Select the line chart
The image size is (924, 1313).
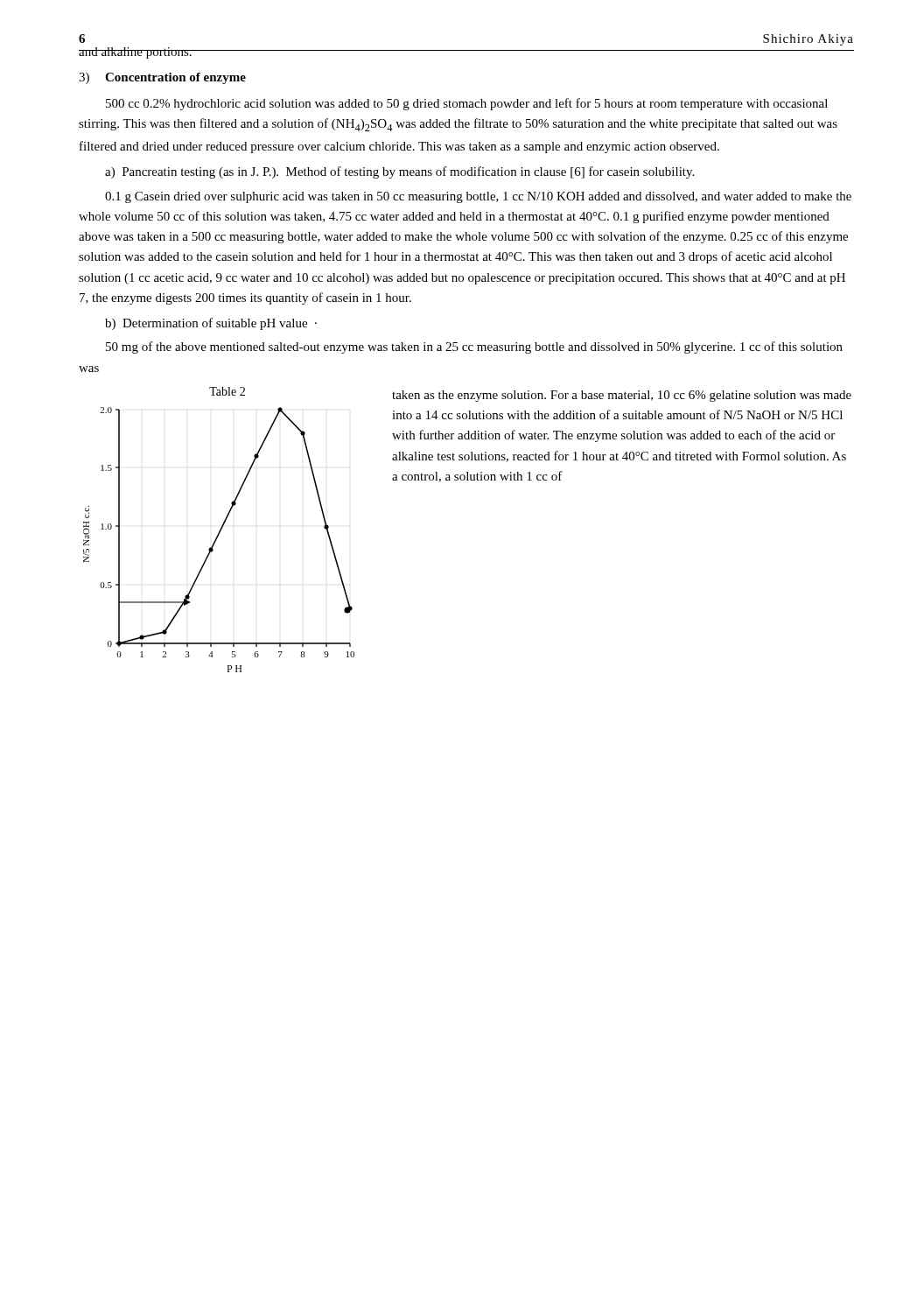point(227,540)
